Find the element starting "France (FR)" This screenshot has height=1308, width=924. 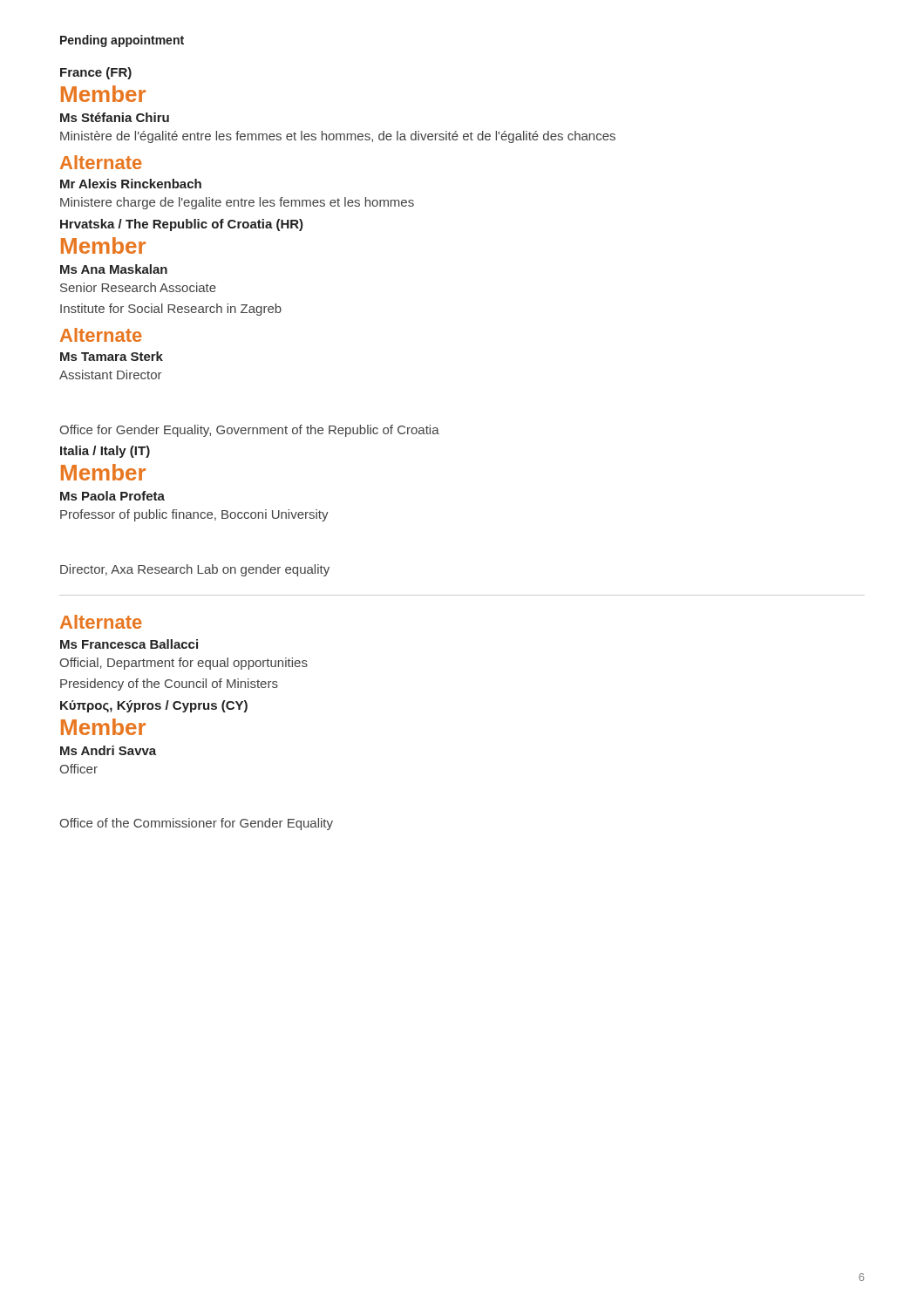point(96,72)
